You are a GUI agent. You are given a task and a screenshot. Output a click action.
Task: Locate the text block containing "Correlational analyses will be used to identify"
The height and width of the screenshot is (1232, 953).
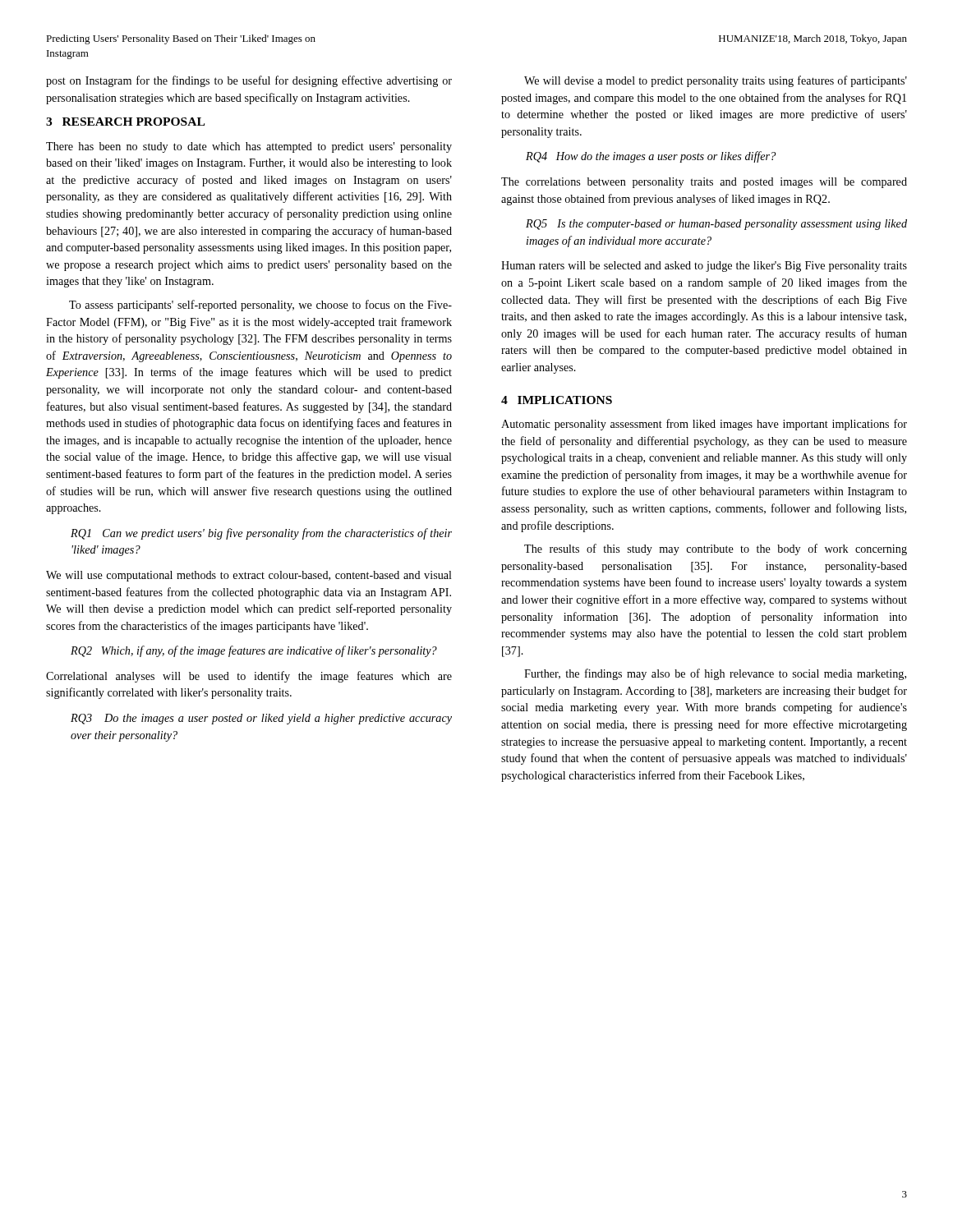pos(249,685)
